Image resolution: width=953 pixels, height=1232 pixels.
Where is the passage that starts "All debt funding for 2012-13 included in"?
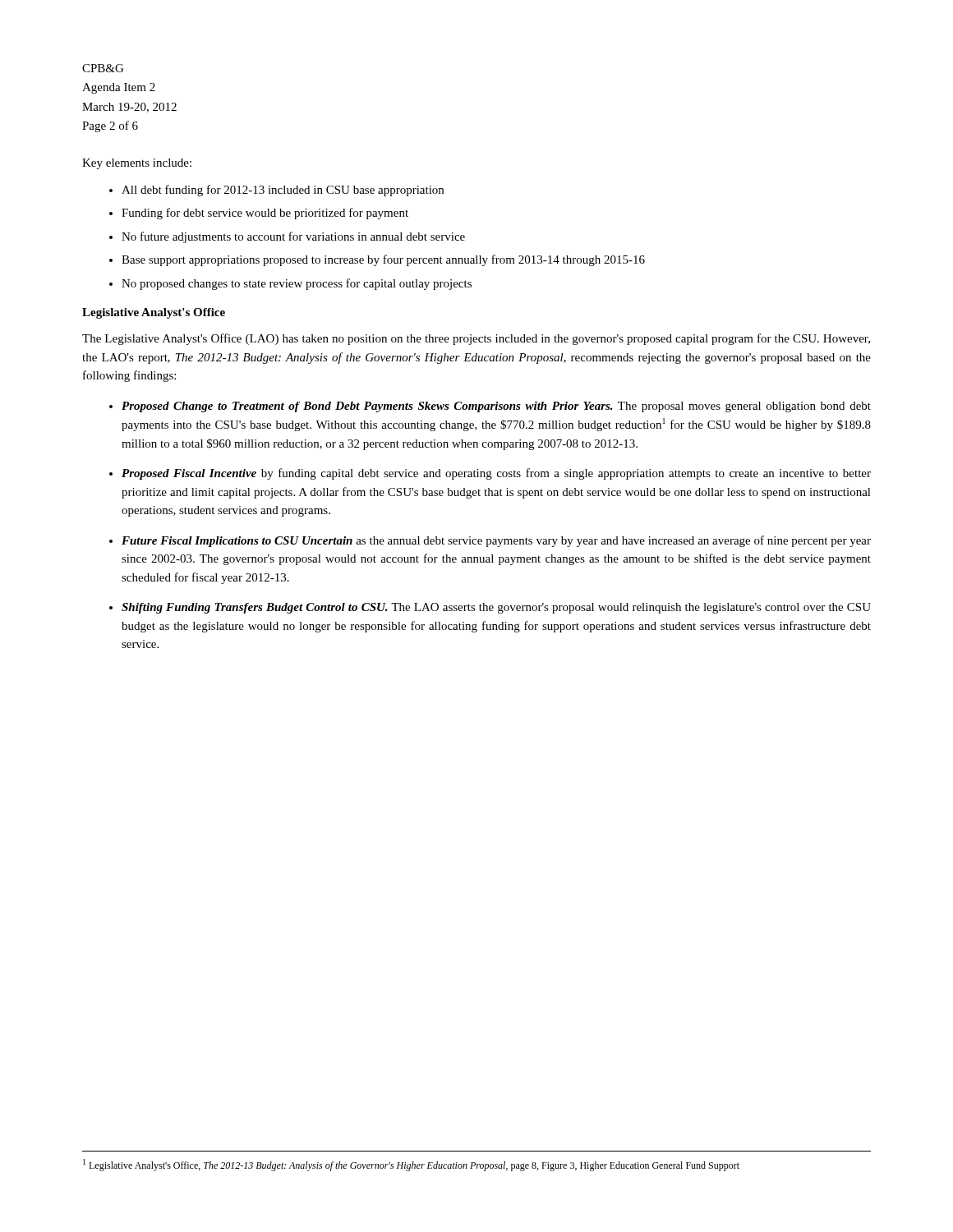click(x=283, y=189)
